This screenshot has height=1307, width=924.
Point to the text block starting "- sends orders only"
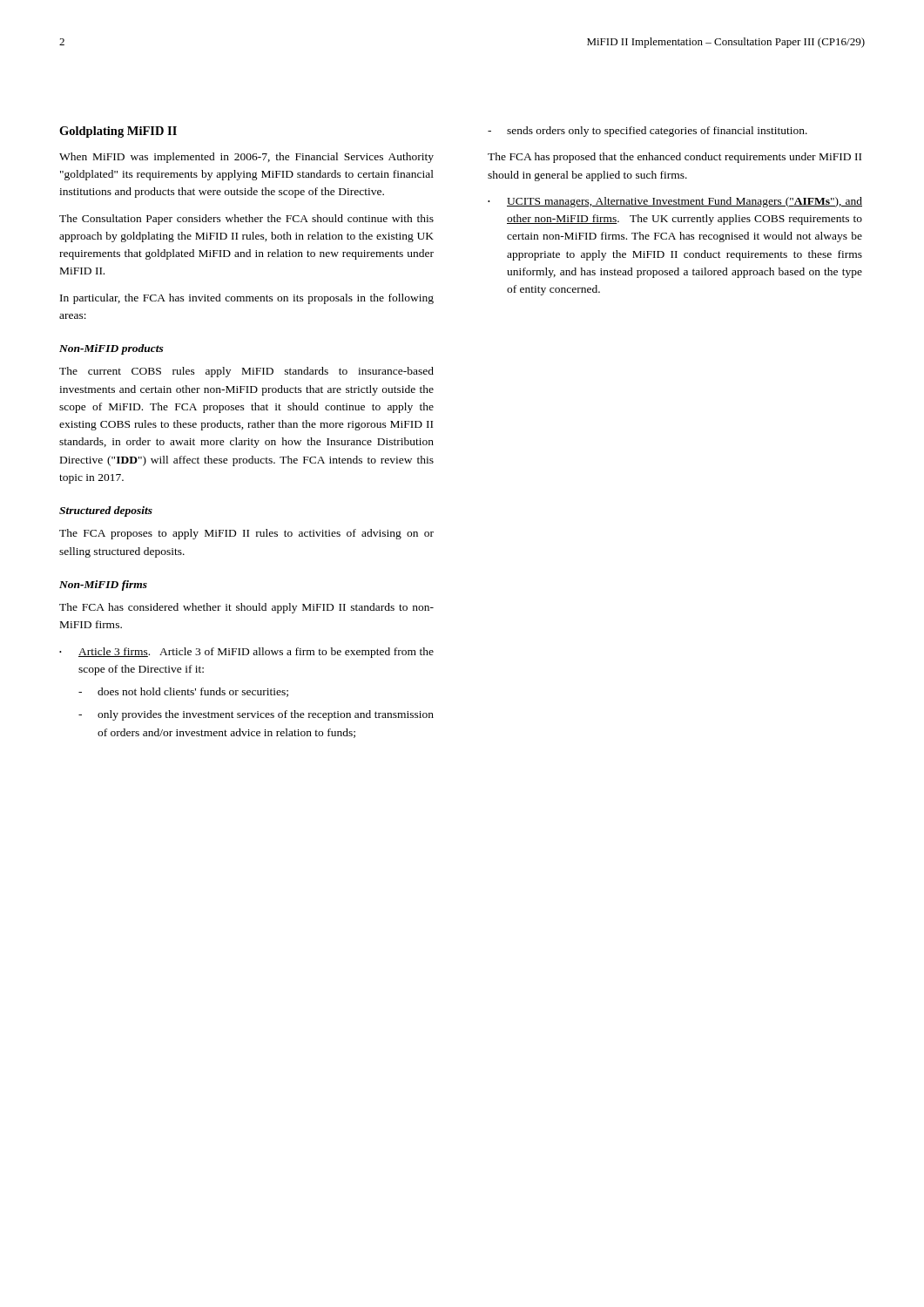(x=675, y=131)
